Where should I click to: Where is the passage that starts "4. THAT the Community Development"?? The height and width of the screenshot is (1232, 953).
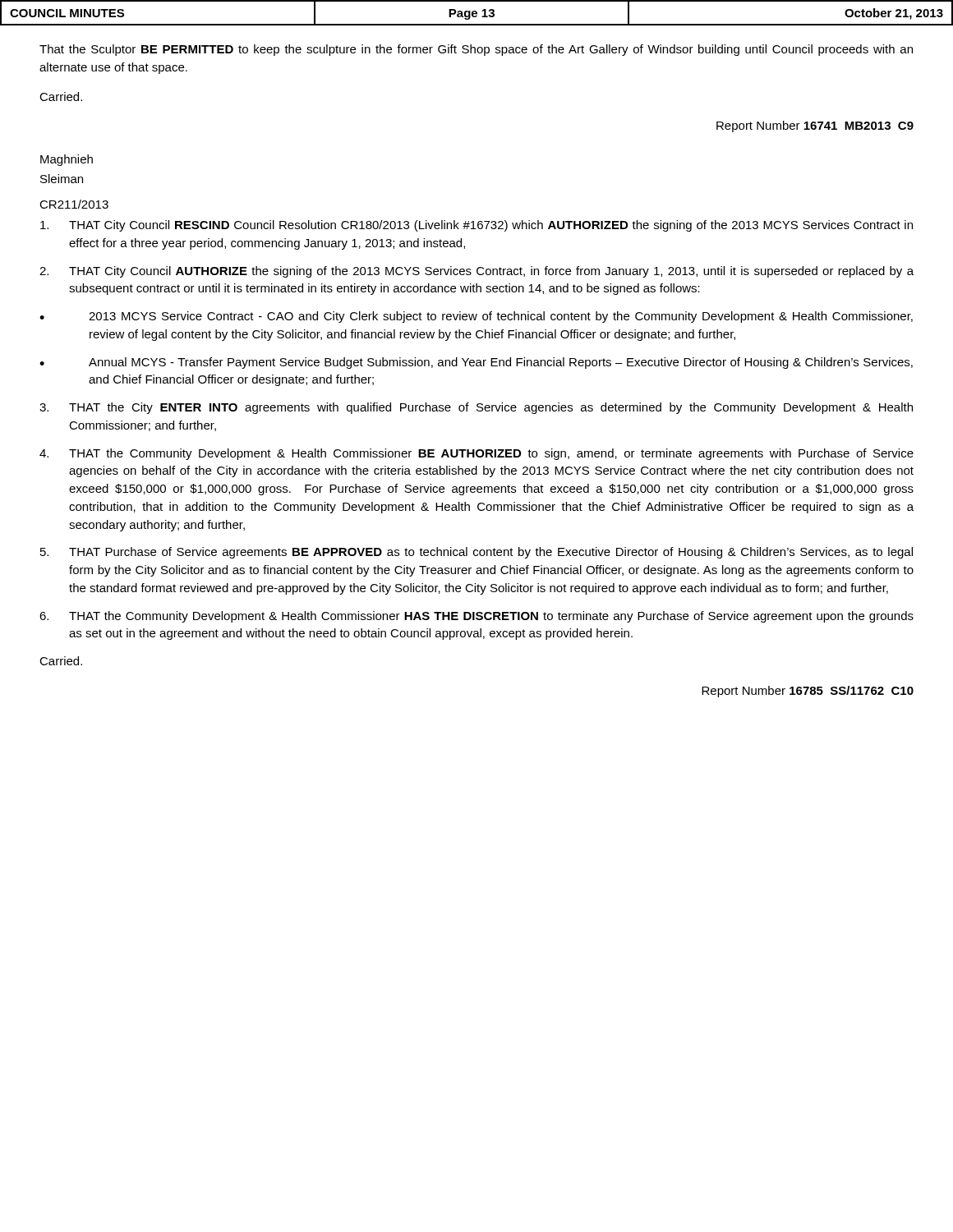click(x=476, y=489)
